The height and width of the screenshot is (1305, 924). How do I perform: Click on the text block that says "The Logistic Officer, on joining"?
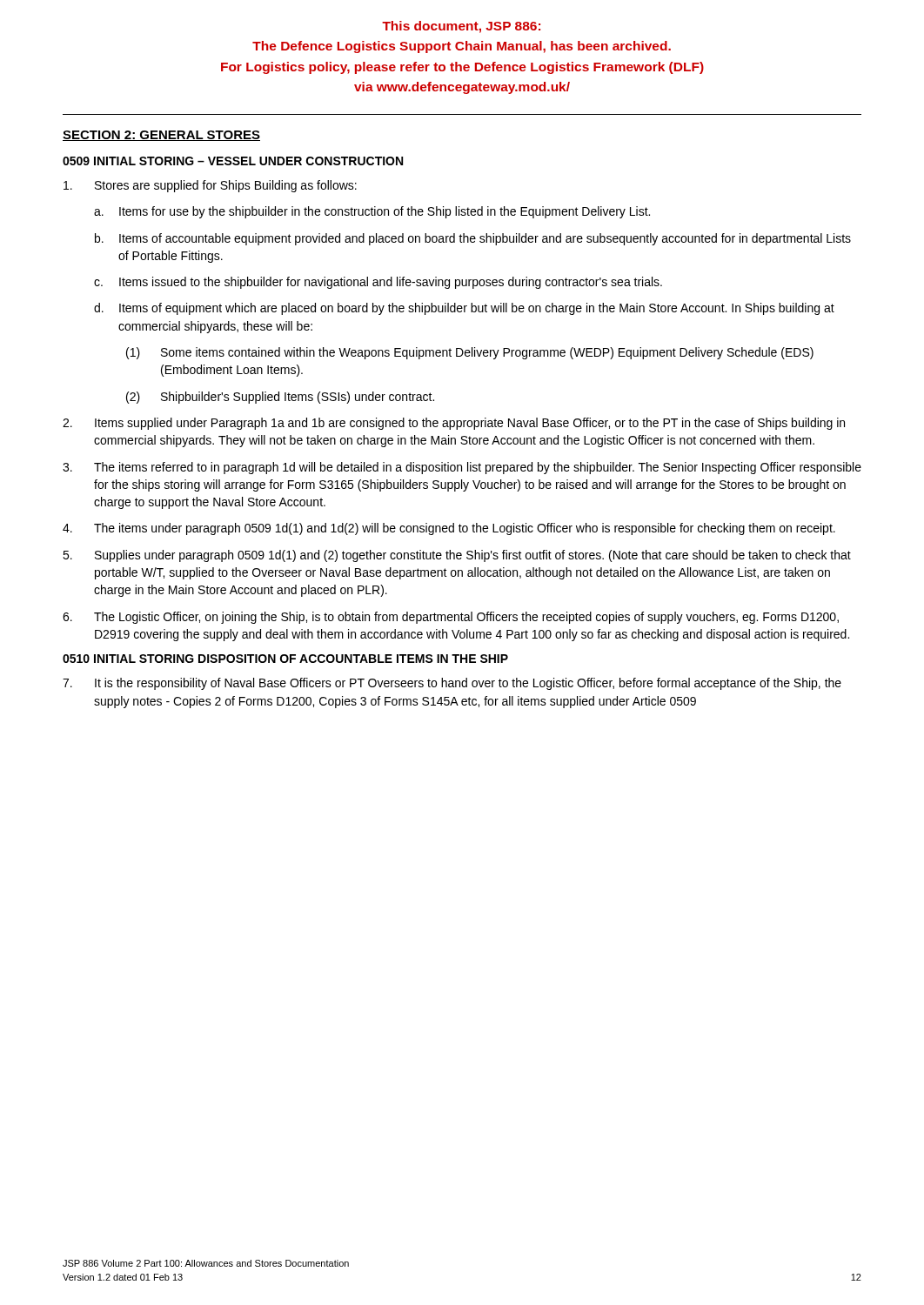[x=462, y=625]
